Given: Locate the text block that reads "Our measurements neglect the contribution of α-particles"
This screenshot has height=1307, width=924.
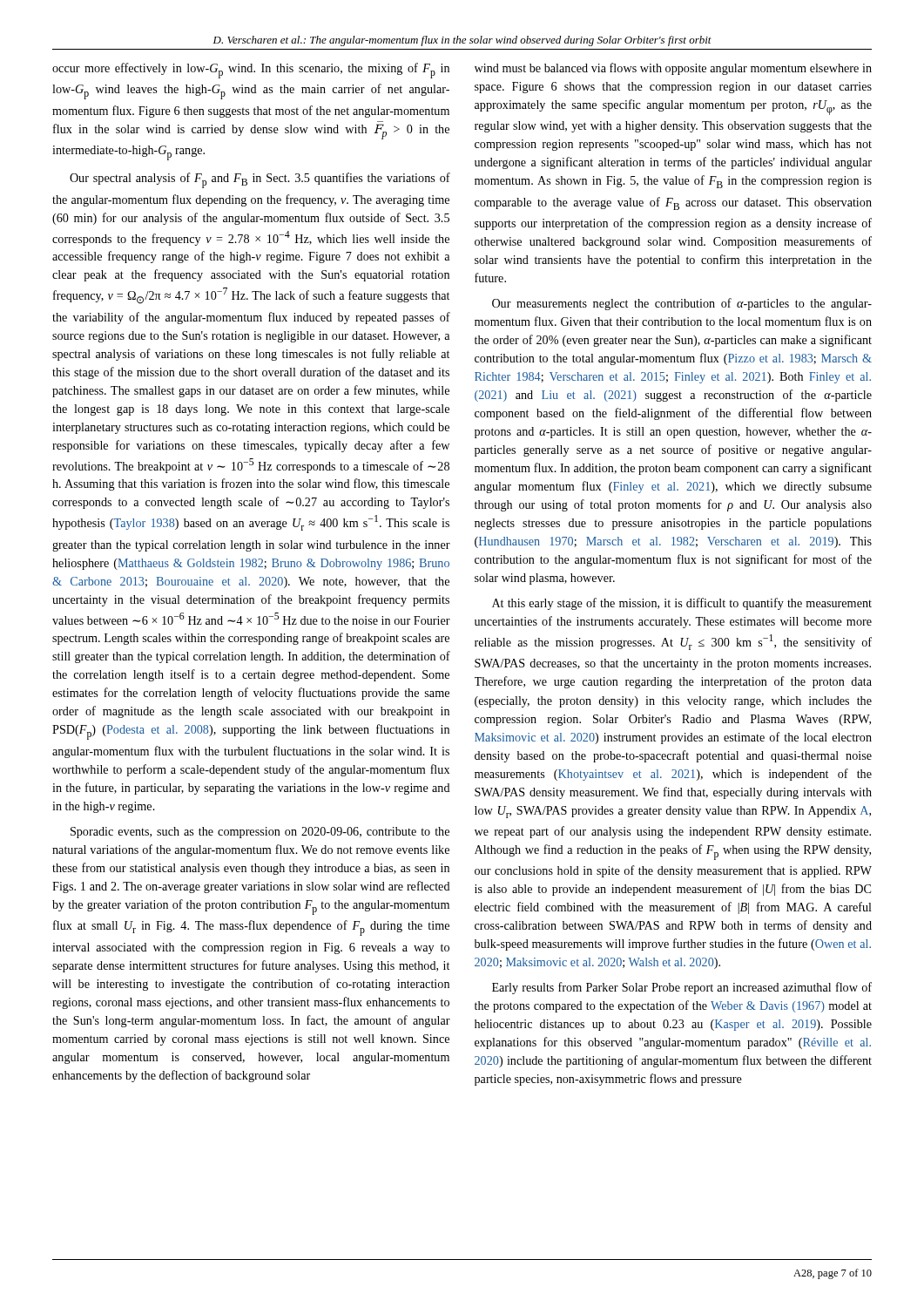Looking at the screenshot, I should pyautogui.click(x=673, y=441).
